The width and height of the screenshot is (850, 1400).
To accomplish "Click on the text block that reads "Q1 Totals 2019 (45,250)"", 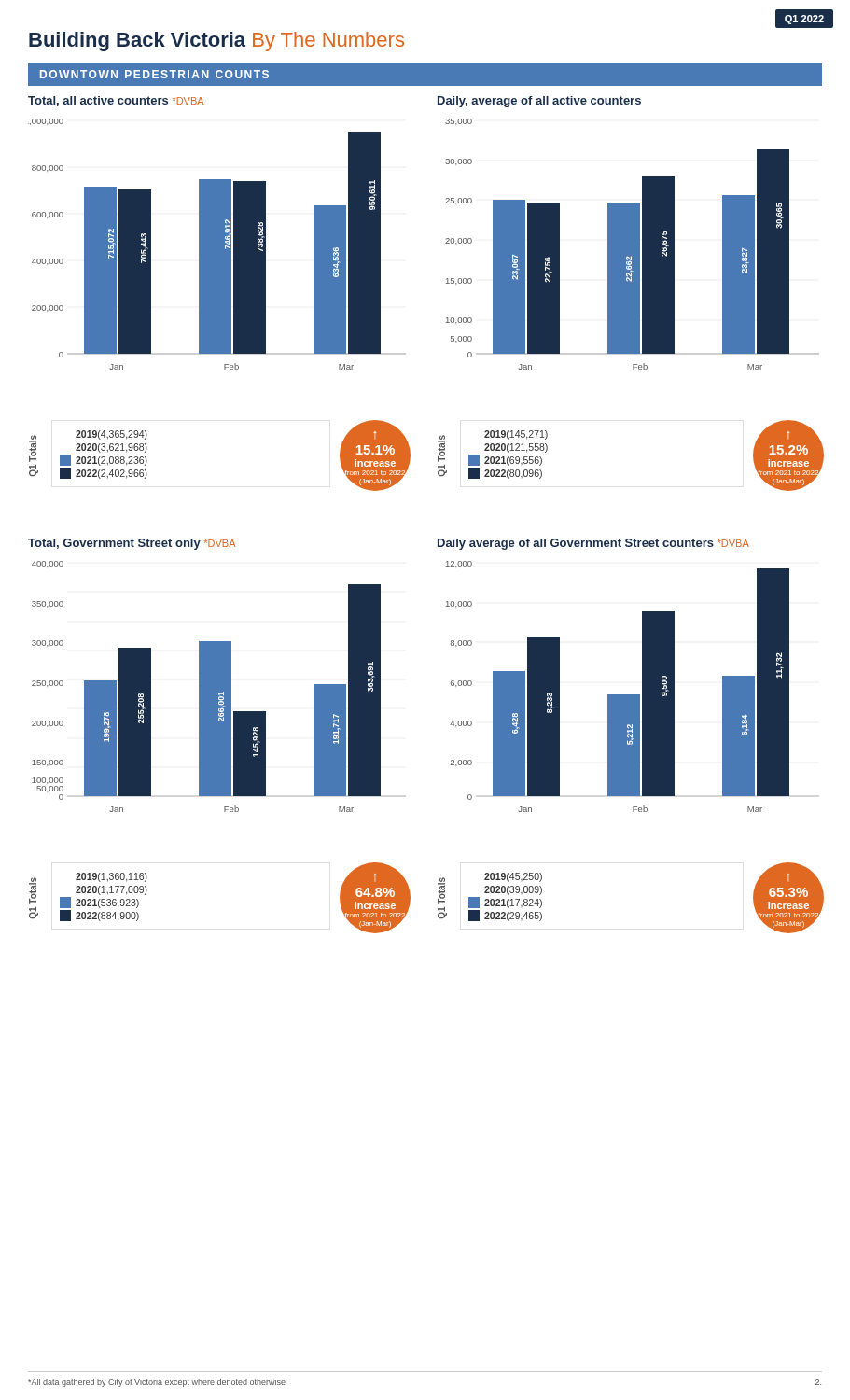I will coord(488,899).
